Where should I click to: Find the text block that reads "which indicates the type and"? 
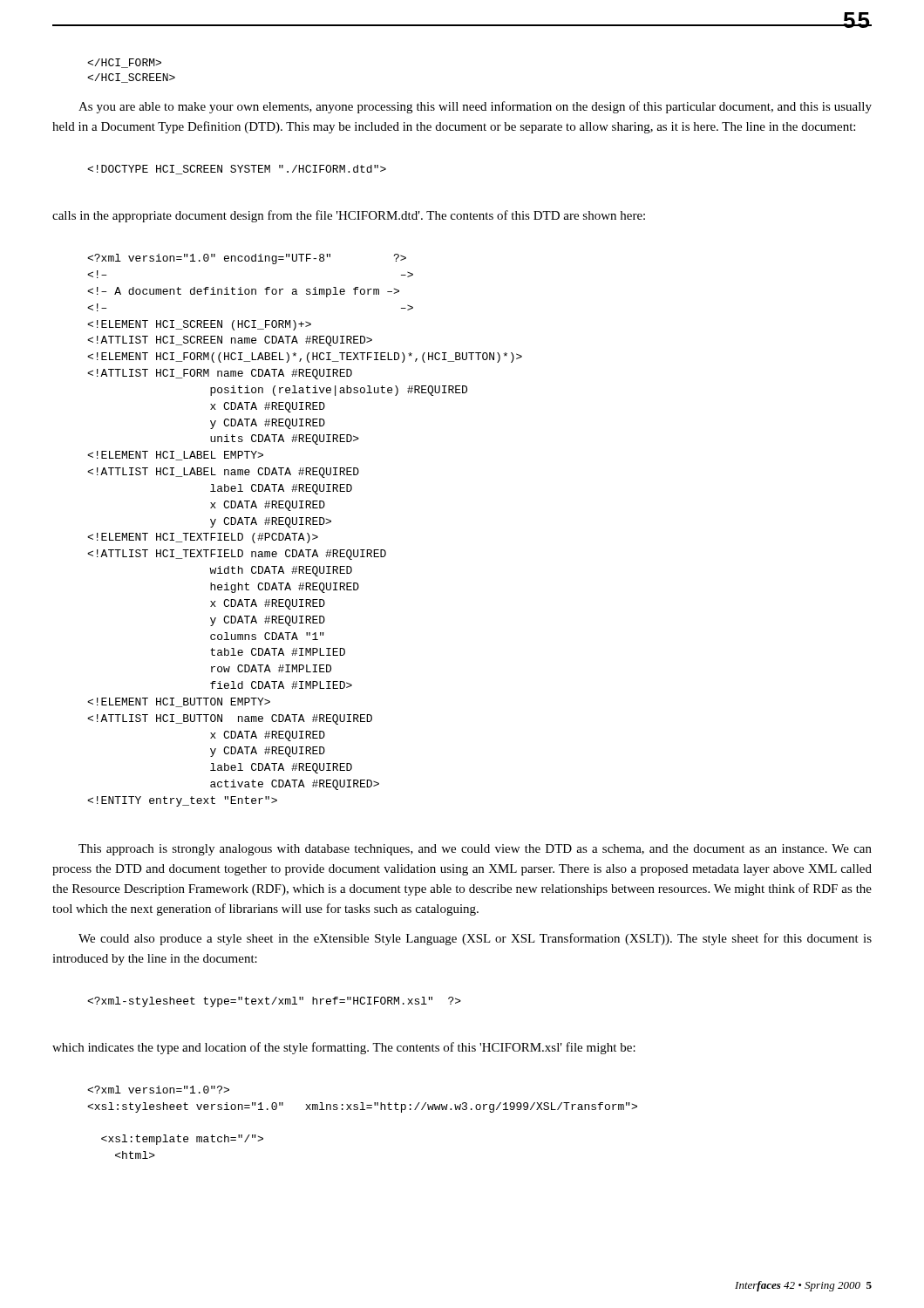tap(344, 1047)
